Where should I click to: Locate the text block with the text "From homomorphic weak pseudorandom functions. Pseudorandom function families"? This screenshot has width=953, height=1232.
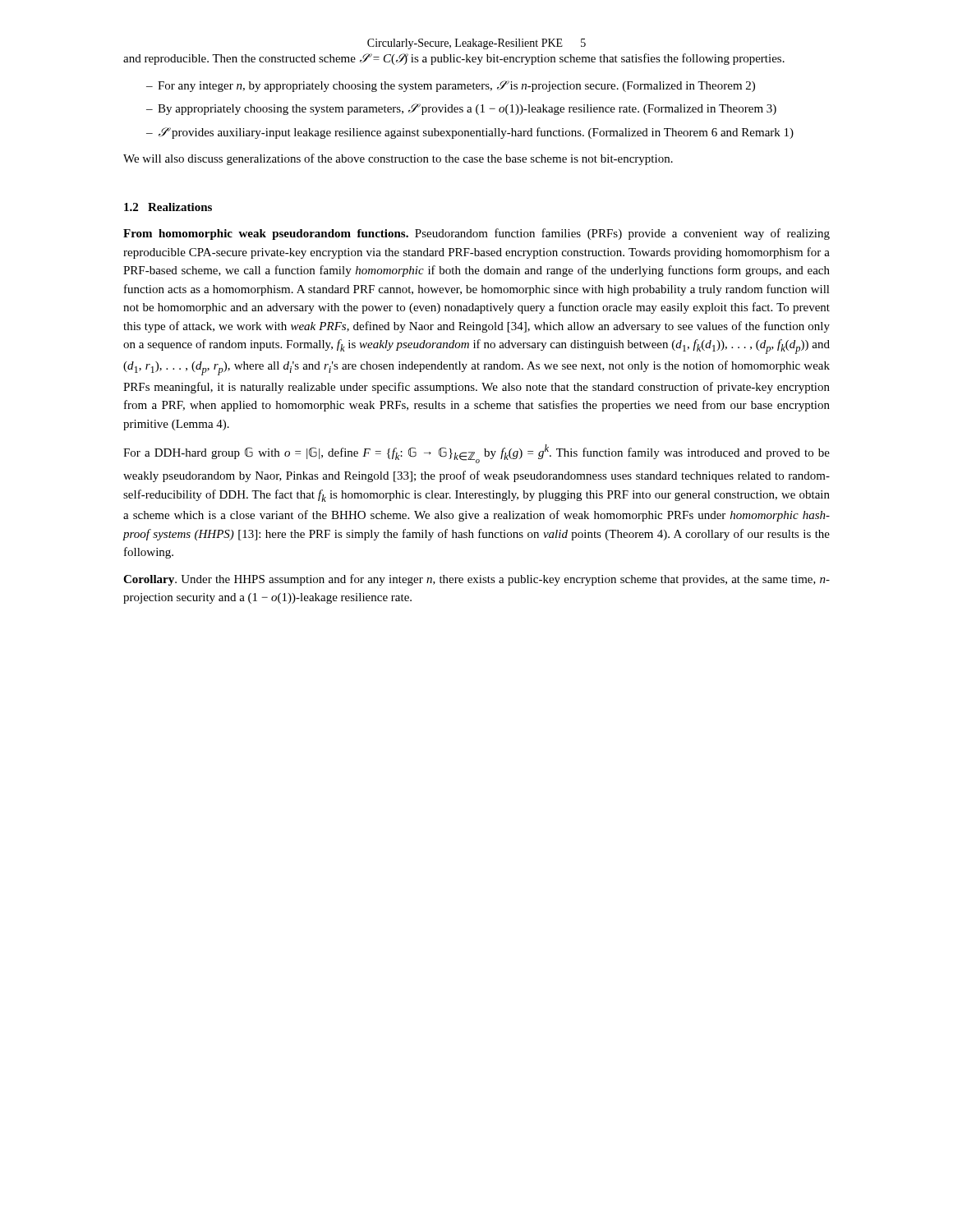(476, 329)
